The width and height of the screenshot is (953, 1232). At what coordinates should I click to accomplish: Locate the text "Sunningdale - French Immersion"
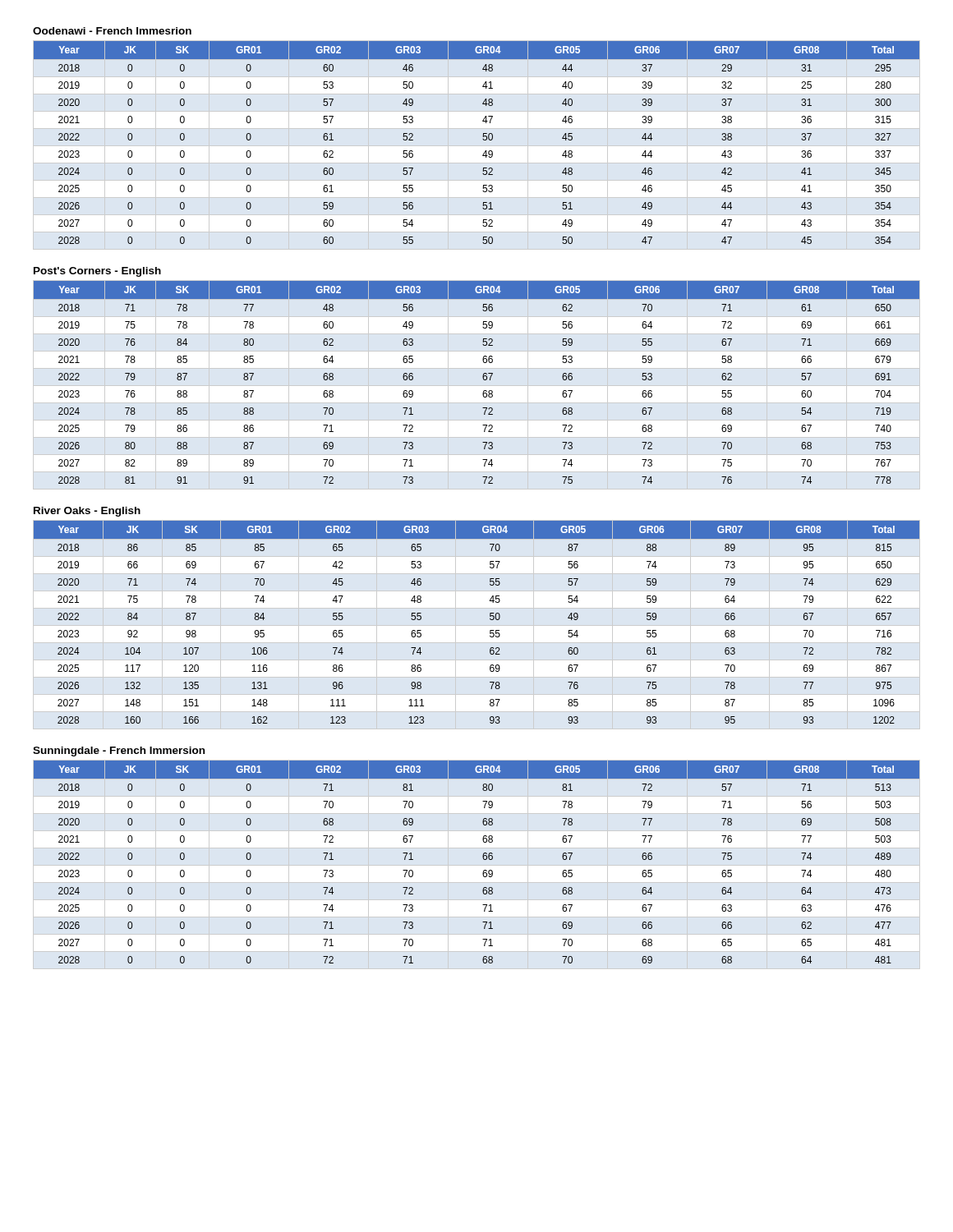(x=119, y=750)
